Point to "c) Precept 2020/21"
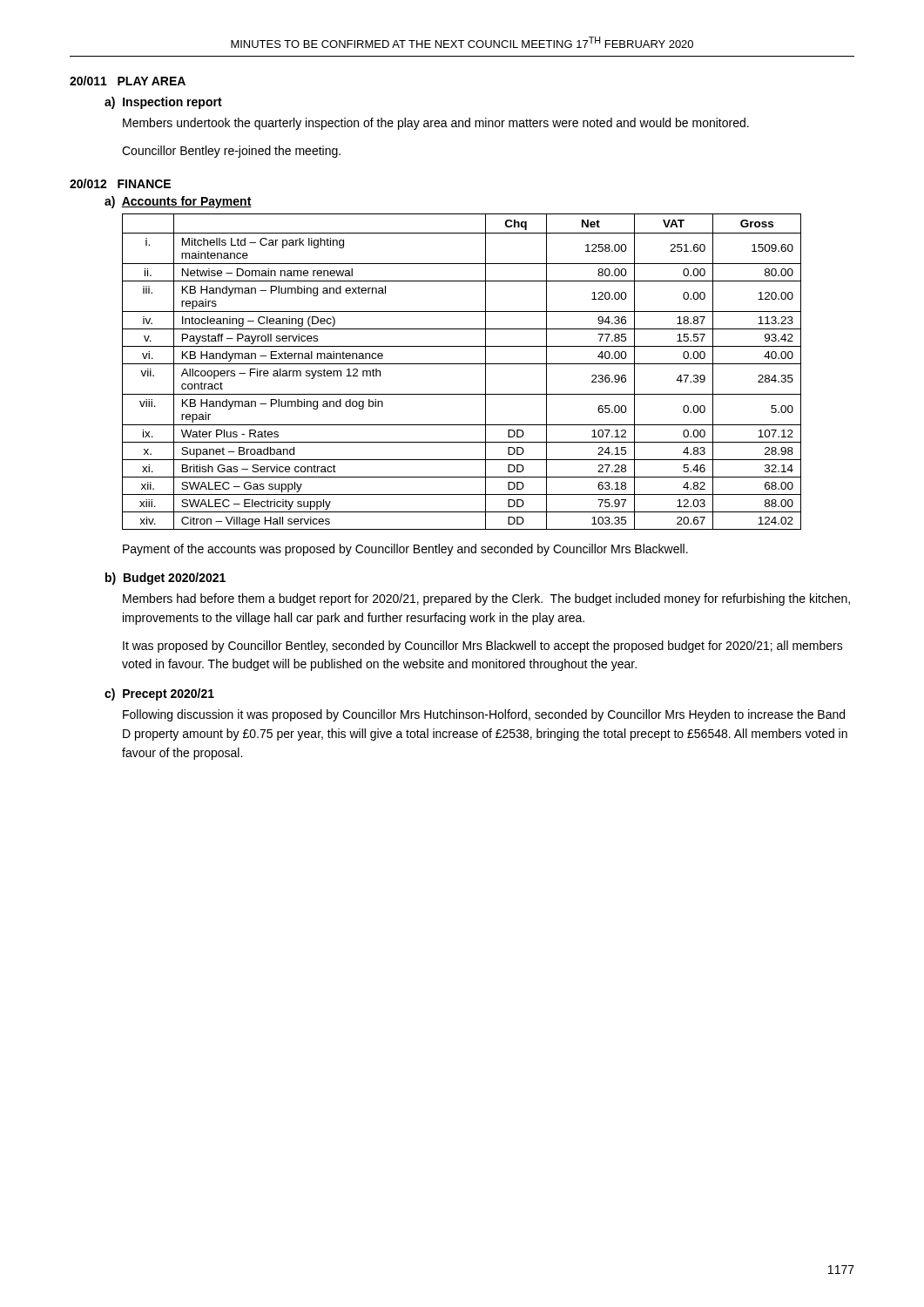The height and width of the screenshot is (1307, 924). tap(159, 694)
